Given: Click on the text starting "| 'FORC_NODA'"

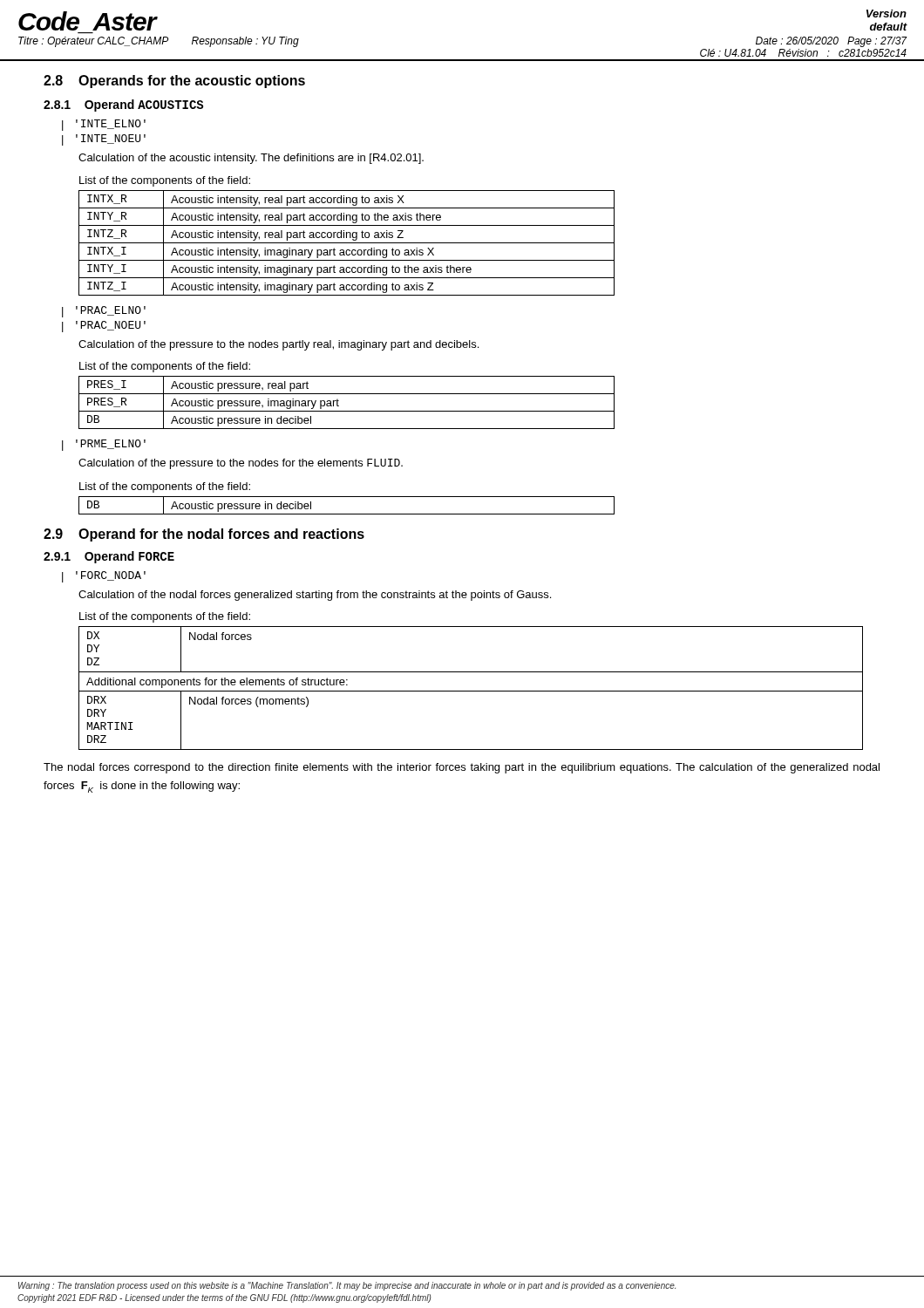Looking at the screenshot, I should (105, 576).
